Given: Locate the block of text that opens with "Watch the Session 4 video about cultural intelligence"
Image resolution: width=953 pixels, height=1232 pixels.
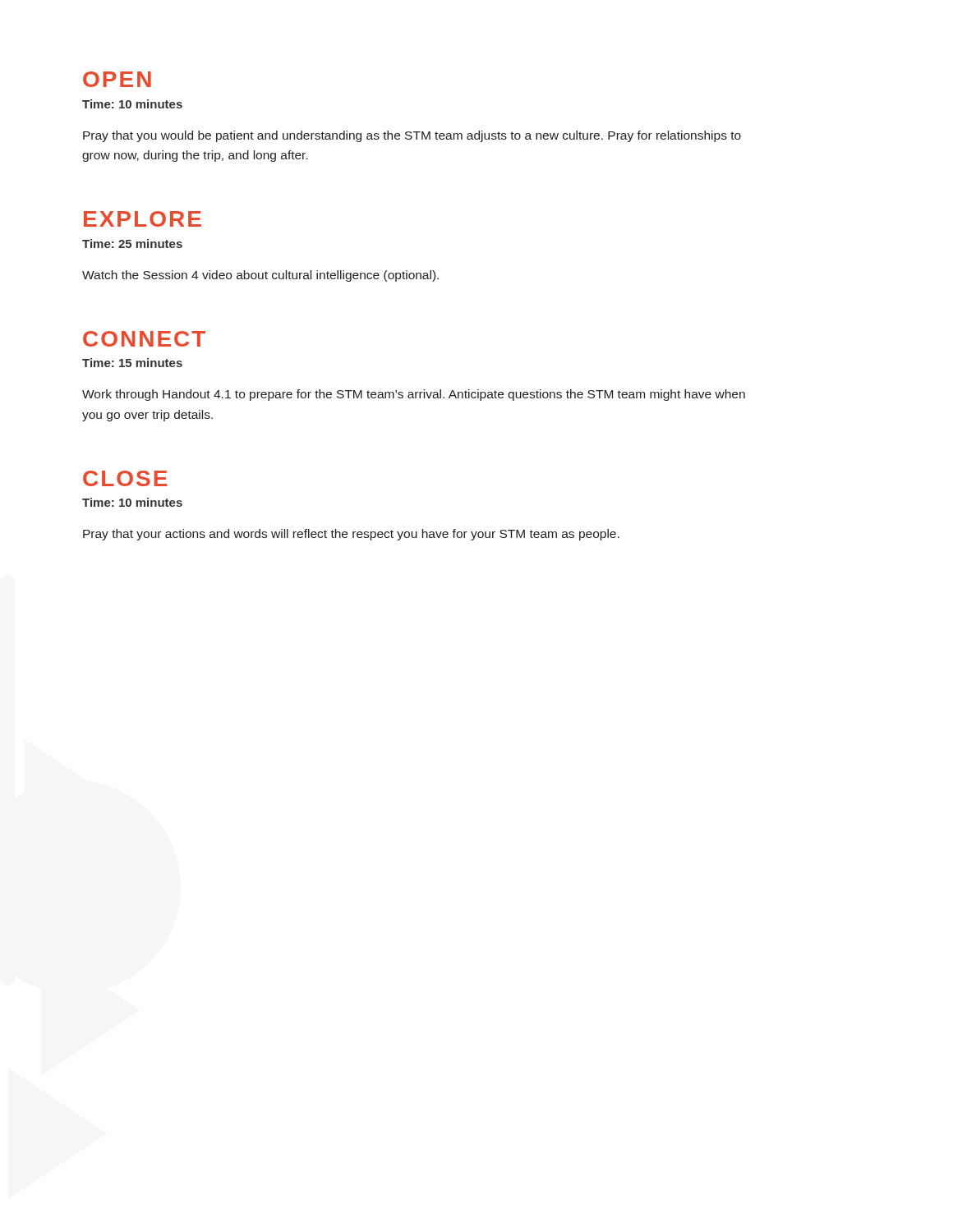Looking at the screenshot, I should point(261,275).
